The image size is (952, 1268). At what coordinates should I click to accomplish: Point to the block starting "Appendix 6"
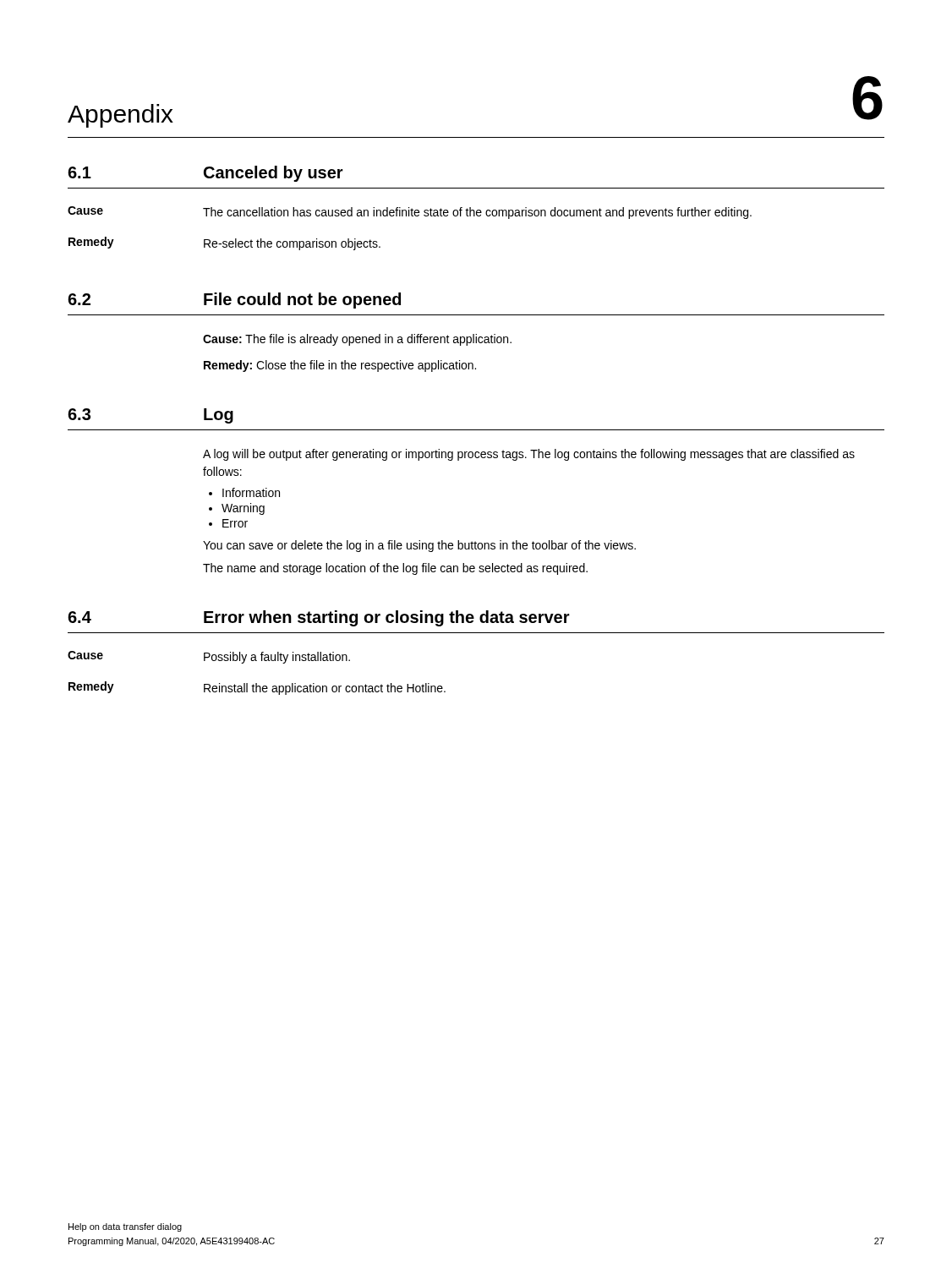point(120,109)
